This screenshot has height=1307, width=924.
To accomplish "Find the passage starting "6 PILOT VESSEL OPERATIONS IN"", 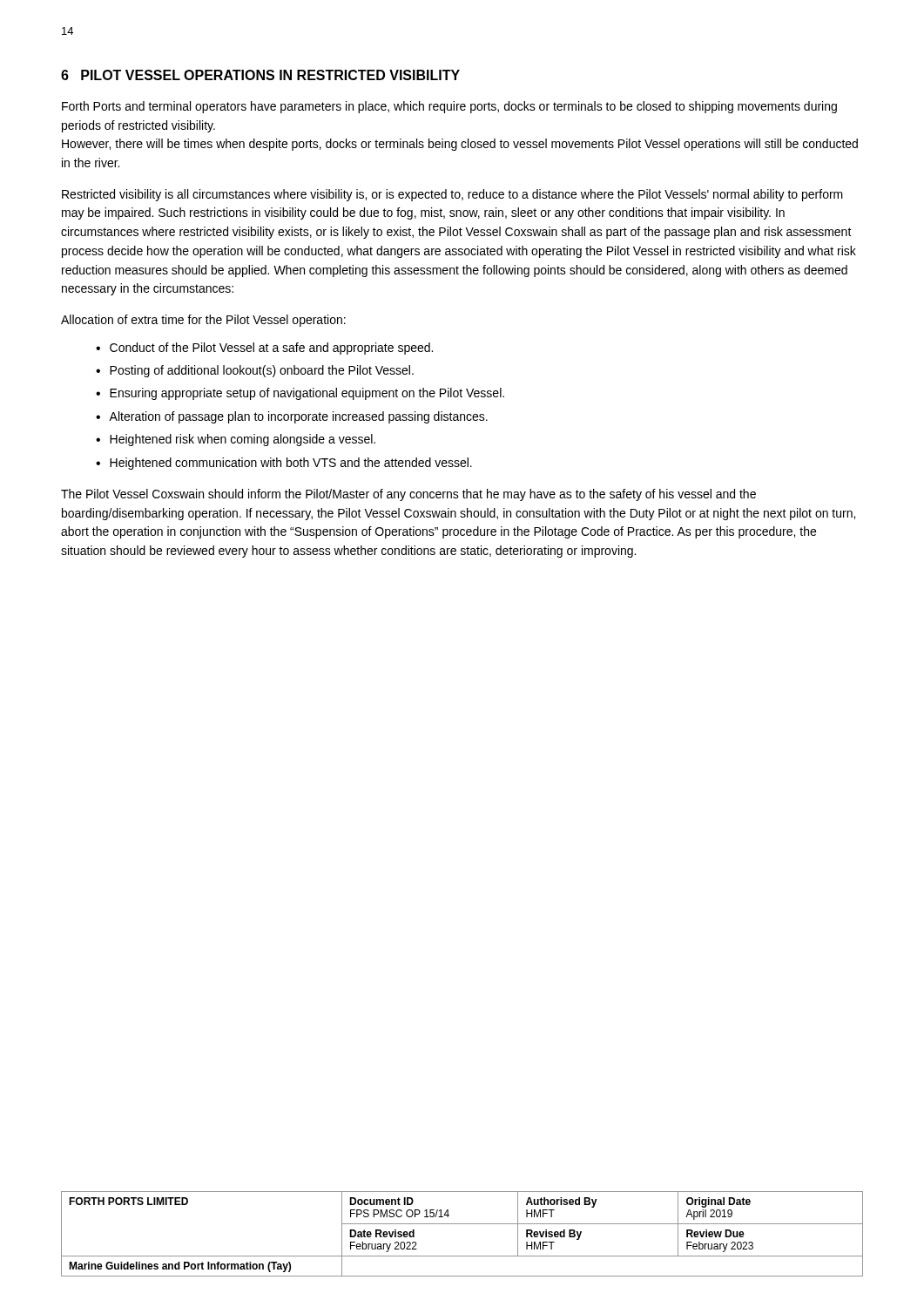I will tap(260, 75).
